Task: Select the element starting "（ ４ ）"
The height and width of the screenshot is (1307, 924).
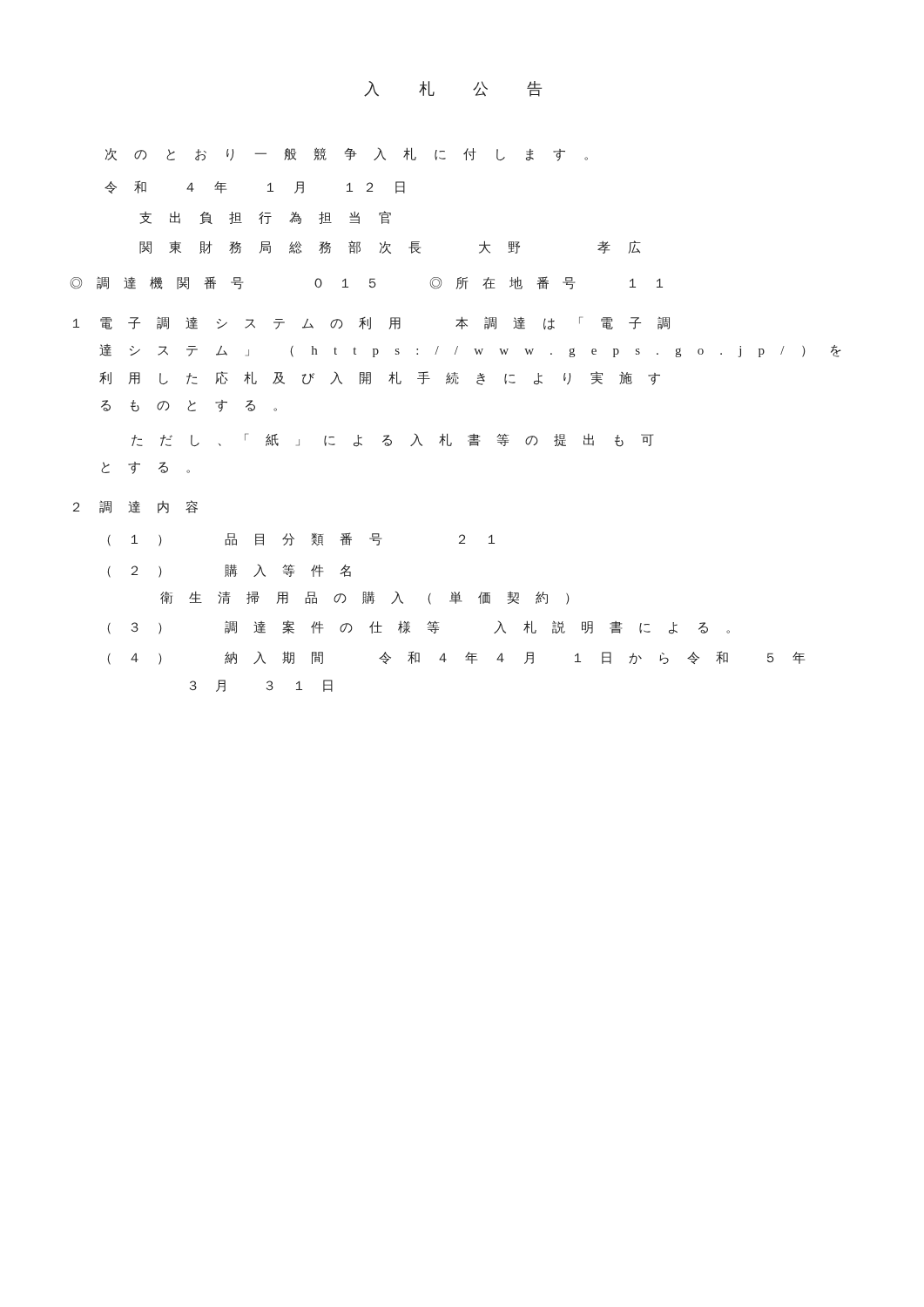Action: pyautogui.click(x=477, y=672)
